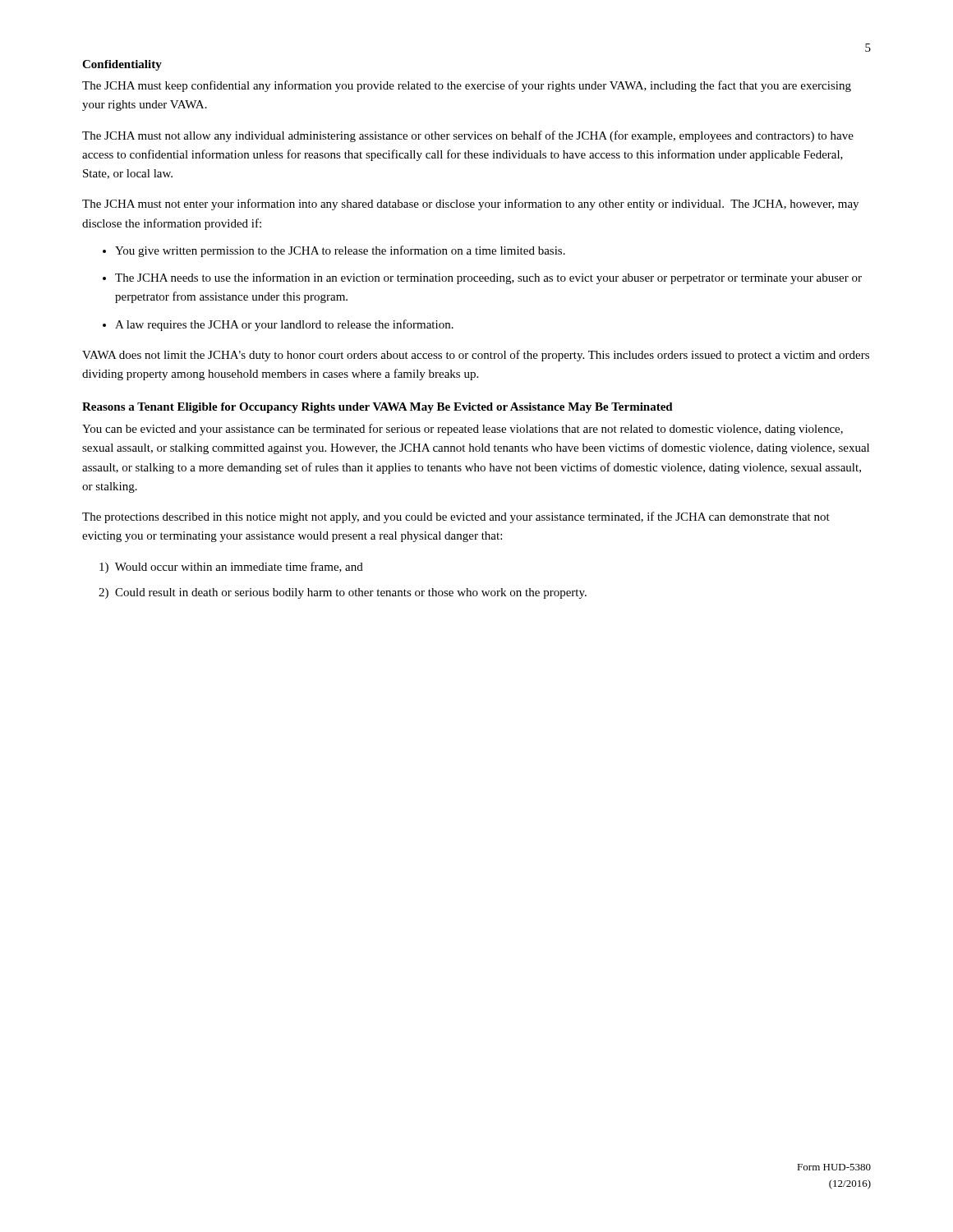Where is the passage that starts "1) Would occur within an"?
The width and height of the screenshot is (953, 1232).
click(x=231, y=566)
